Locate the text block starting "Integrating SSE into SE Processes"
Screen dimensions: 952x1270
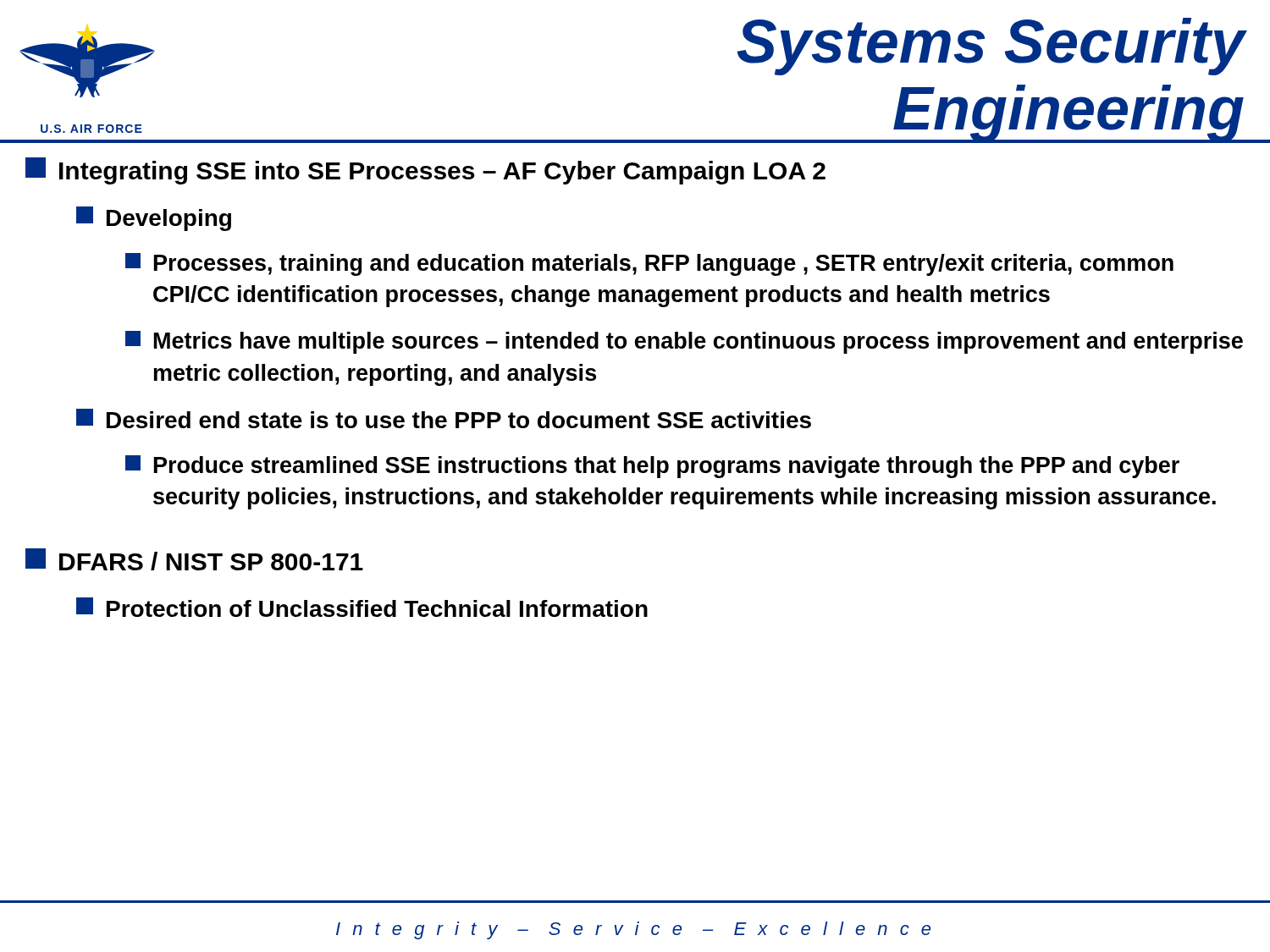(426, 171)
